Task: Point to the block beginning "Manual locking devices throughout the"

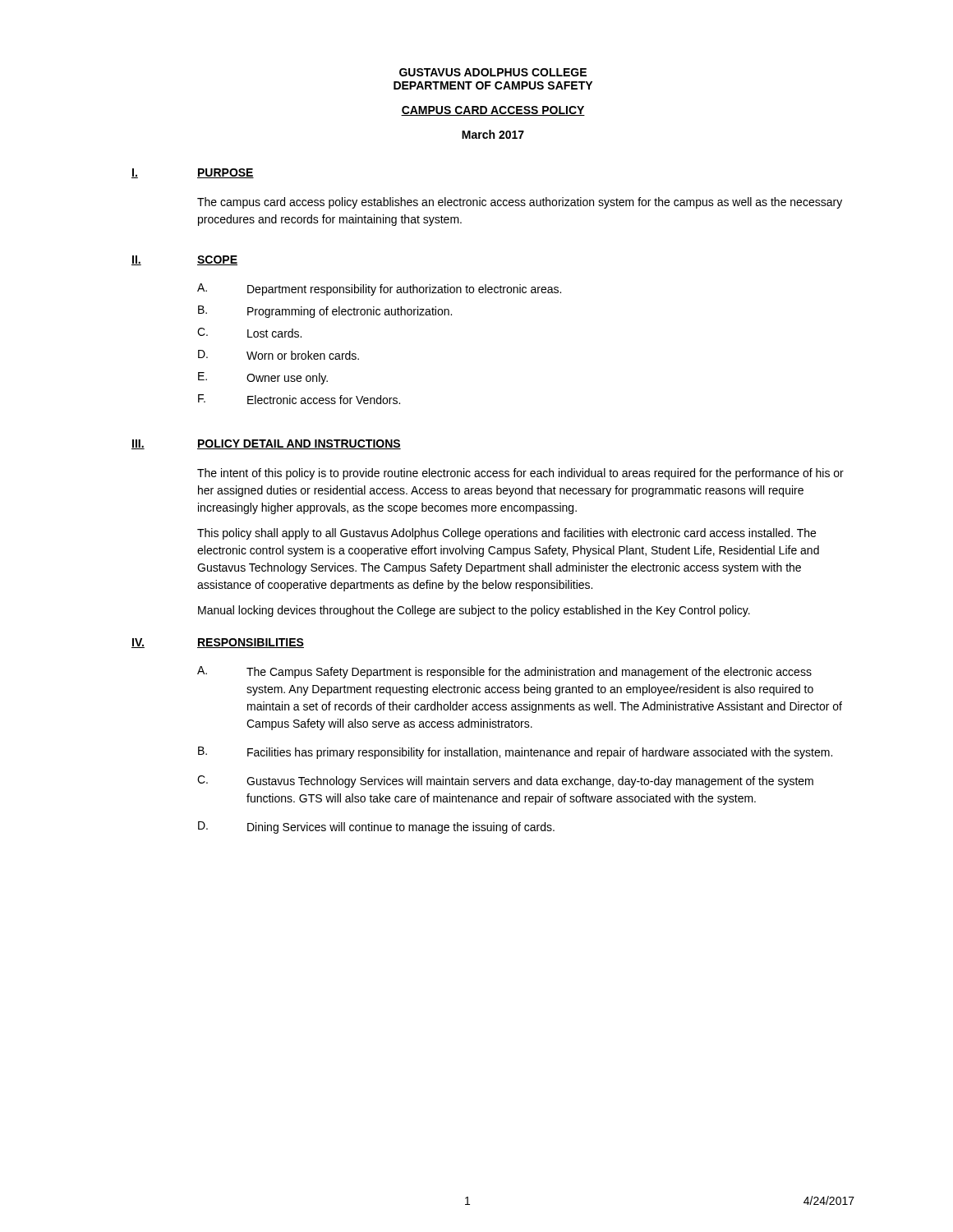Action: pos(474,610)
